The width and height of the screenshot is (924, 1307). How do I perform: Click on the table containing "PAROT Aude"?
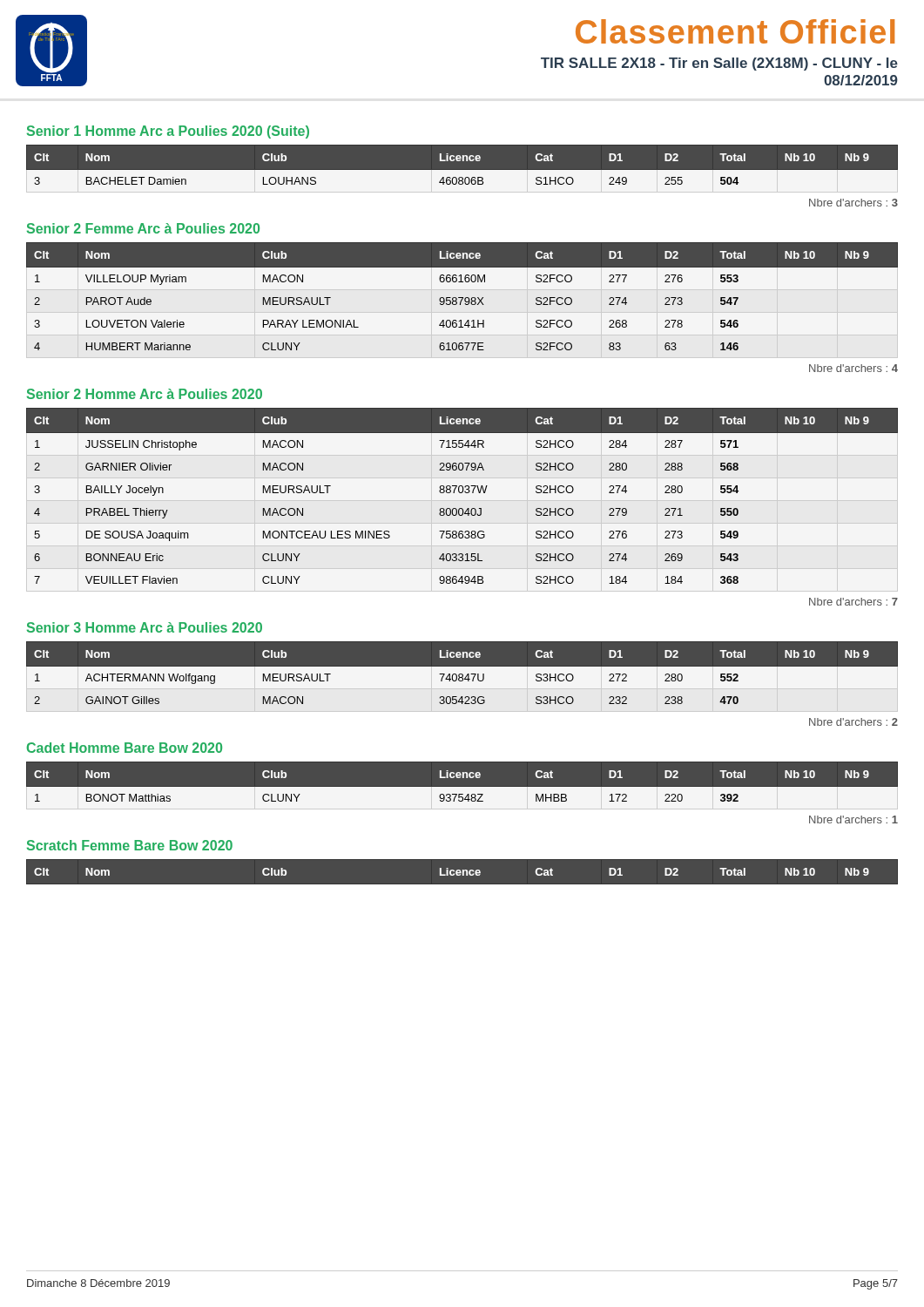[x=462, y=300]
